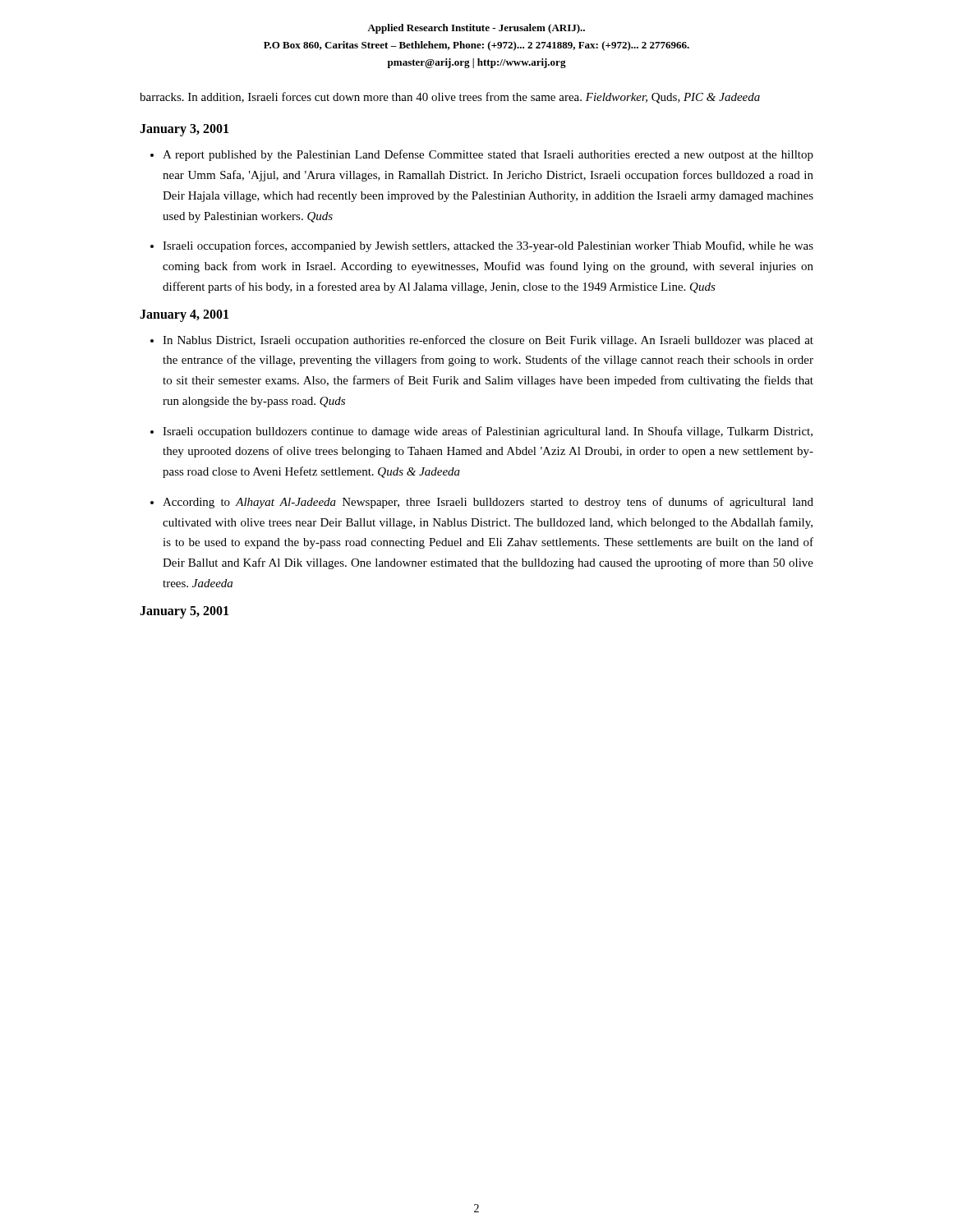The height and width of the screenshot is (1232, 953).
Task: Find the section header that says "January 4, 2001"
Action: pos(184,314)
